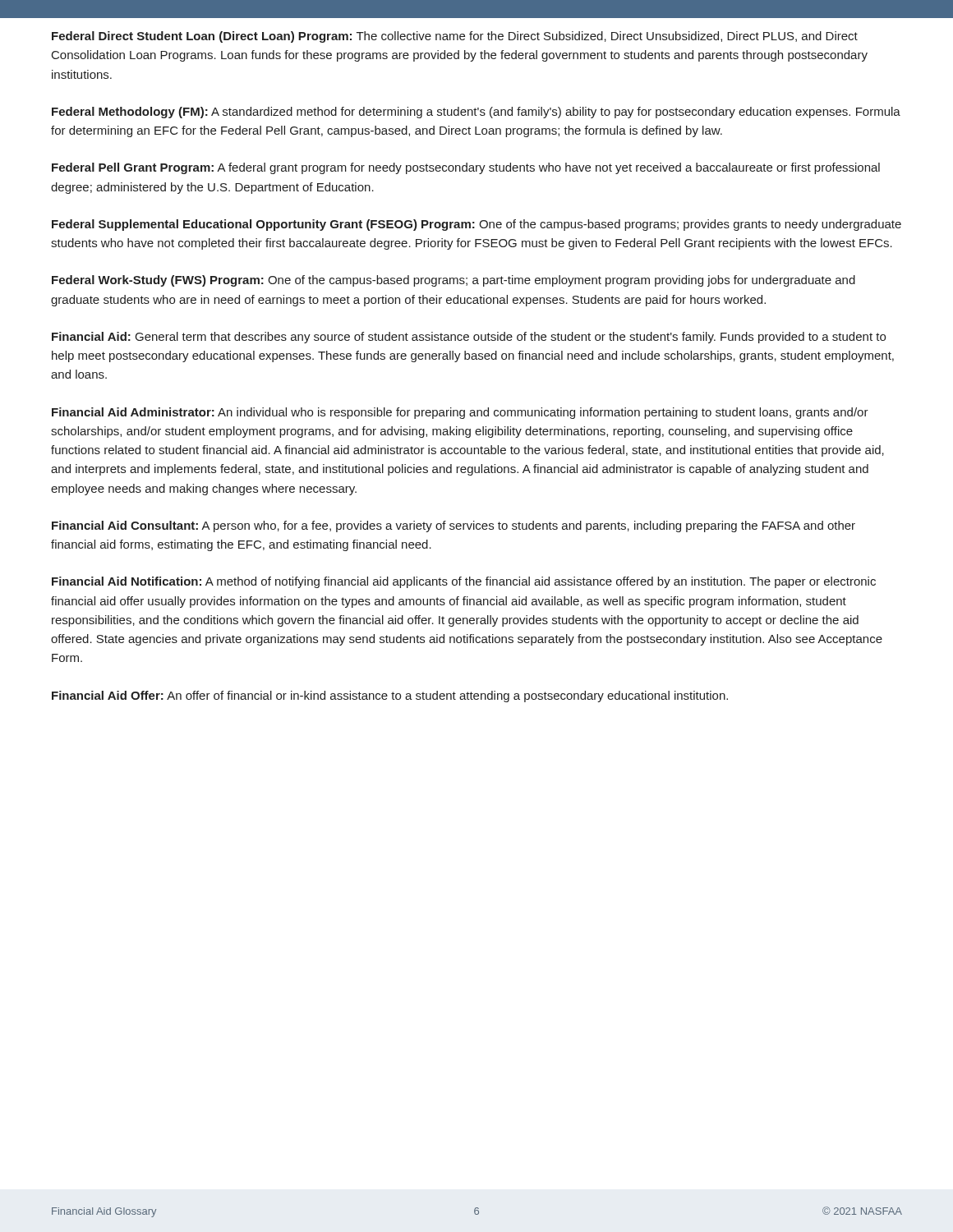Find the passage starting "Federal Direct Student"
Viewport: 953px width, 1232px height.
coord(459,55)
